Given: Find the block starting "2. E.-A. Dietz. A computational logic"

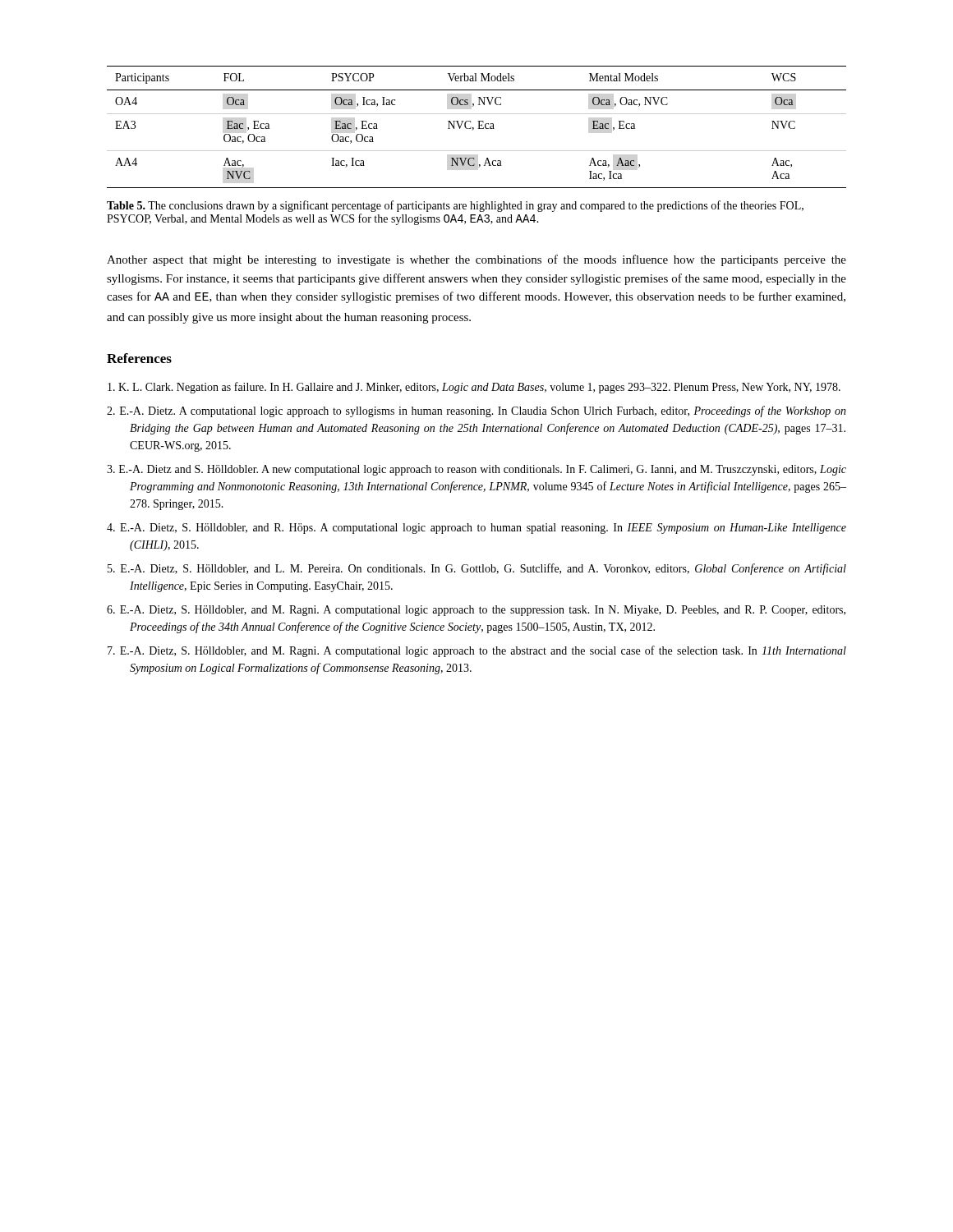Looking at the screenshot, I should [476, 428].
